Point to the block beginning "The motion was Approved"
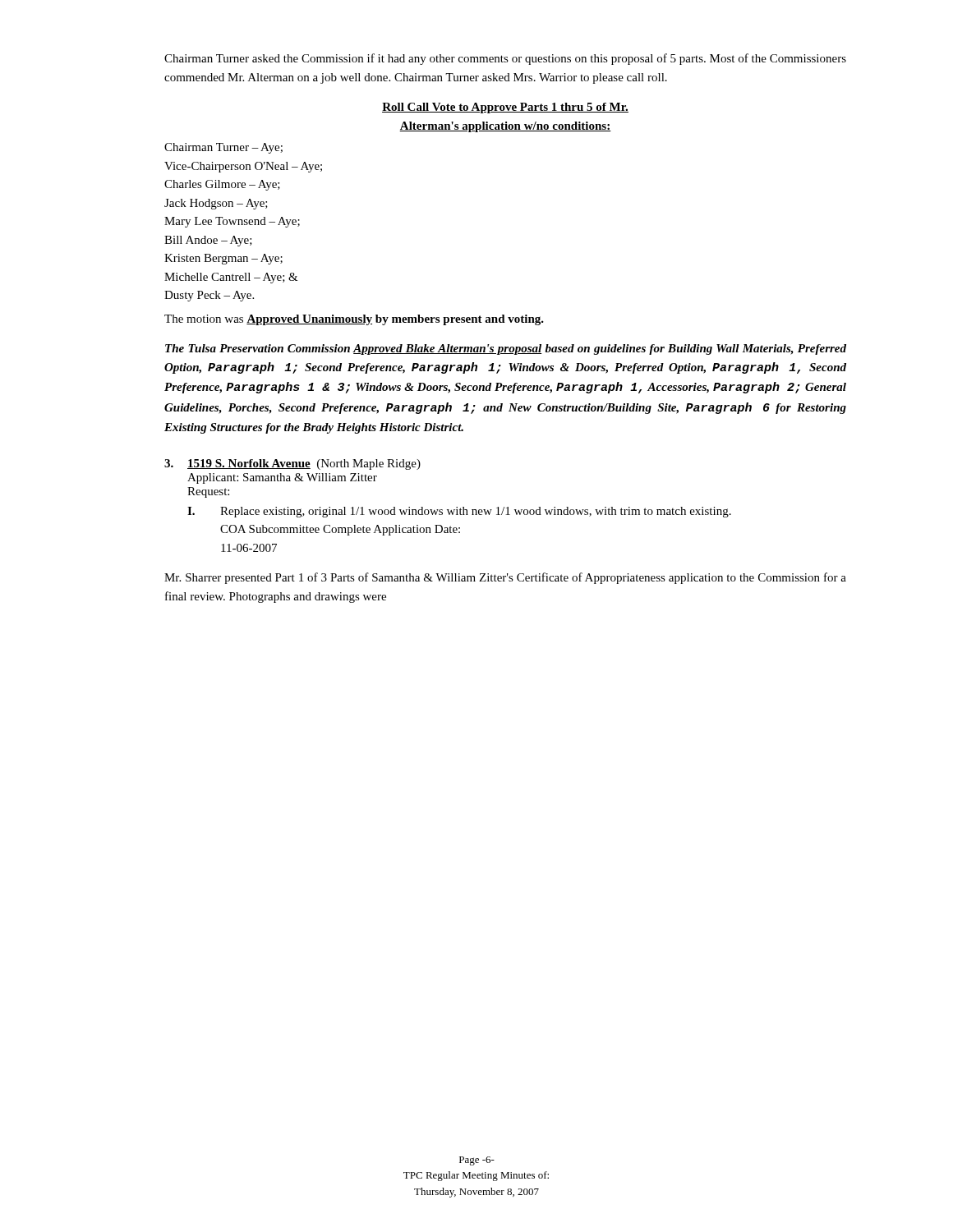Image resolution: width=953 pixels, height=1232 pixels. point(354,318)
